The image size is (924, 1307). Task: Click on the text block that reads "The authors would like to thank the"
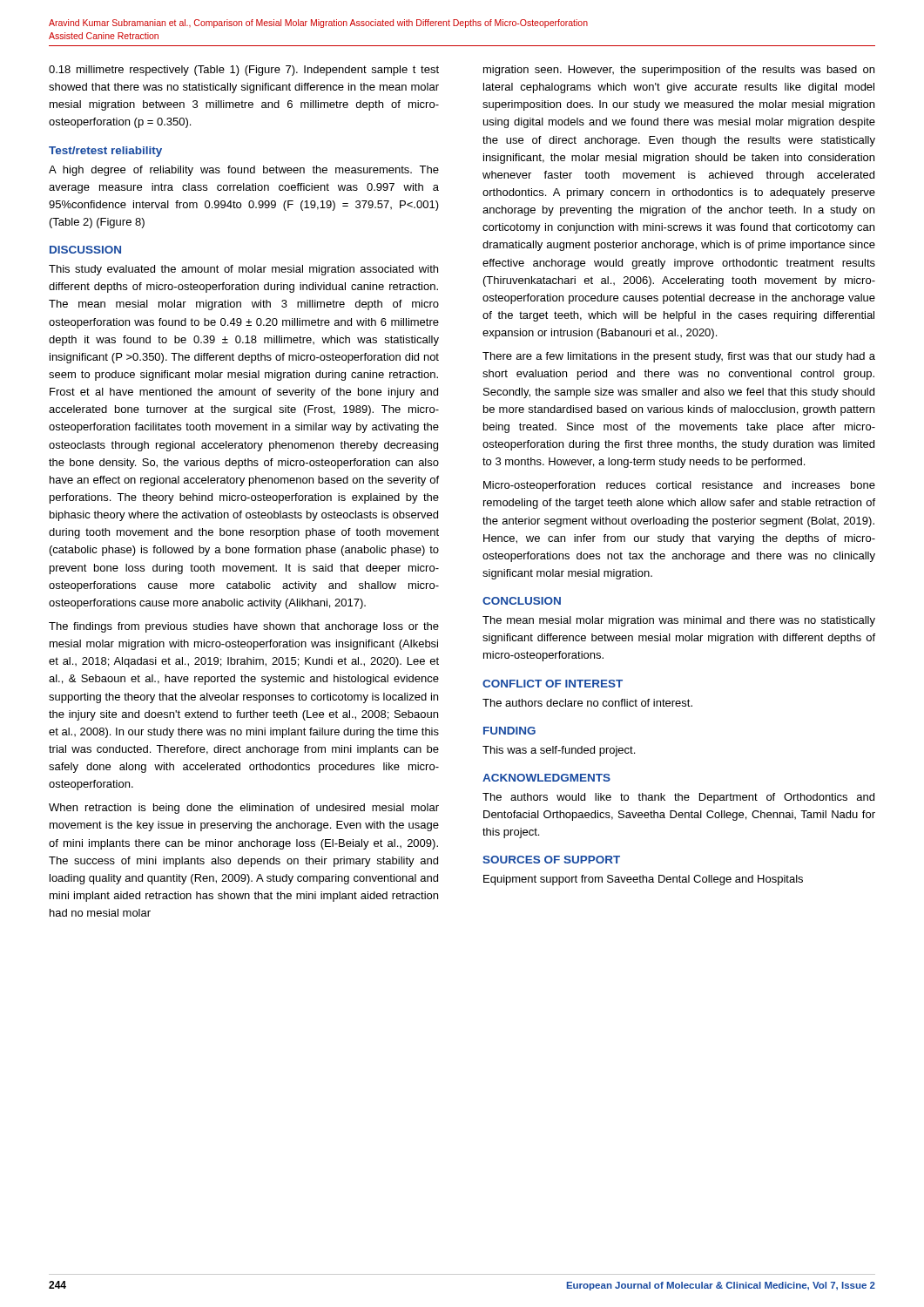(679, 815)
